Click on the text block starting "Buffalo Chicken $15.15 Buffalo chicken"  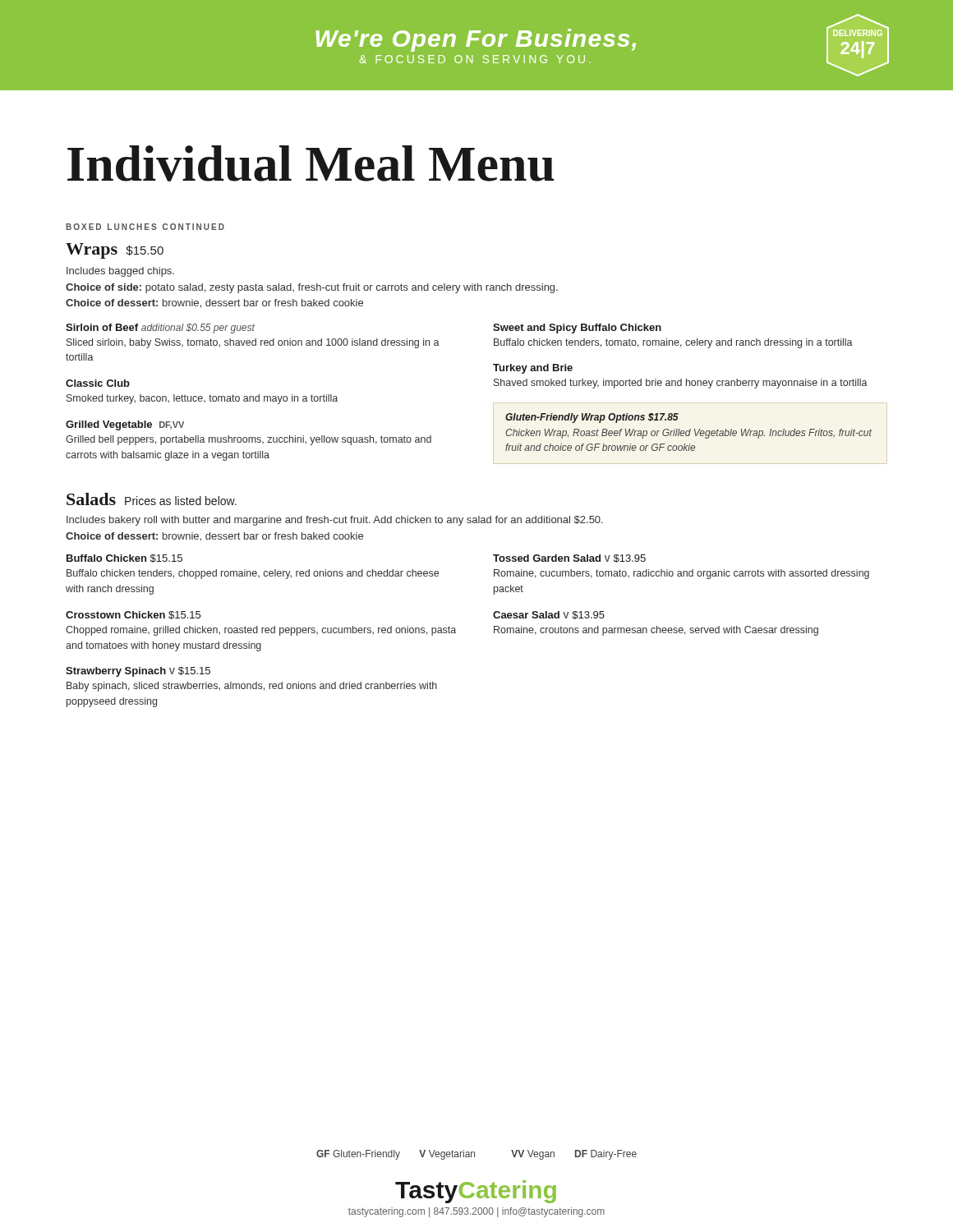pyautogui.click(x=263, y=575)
